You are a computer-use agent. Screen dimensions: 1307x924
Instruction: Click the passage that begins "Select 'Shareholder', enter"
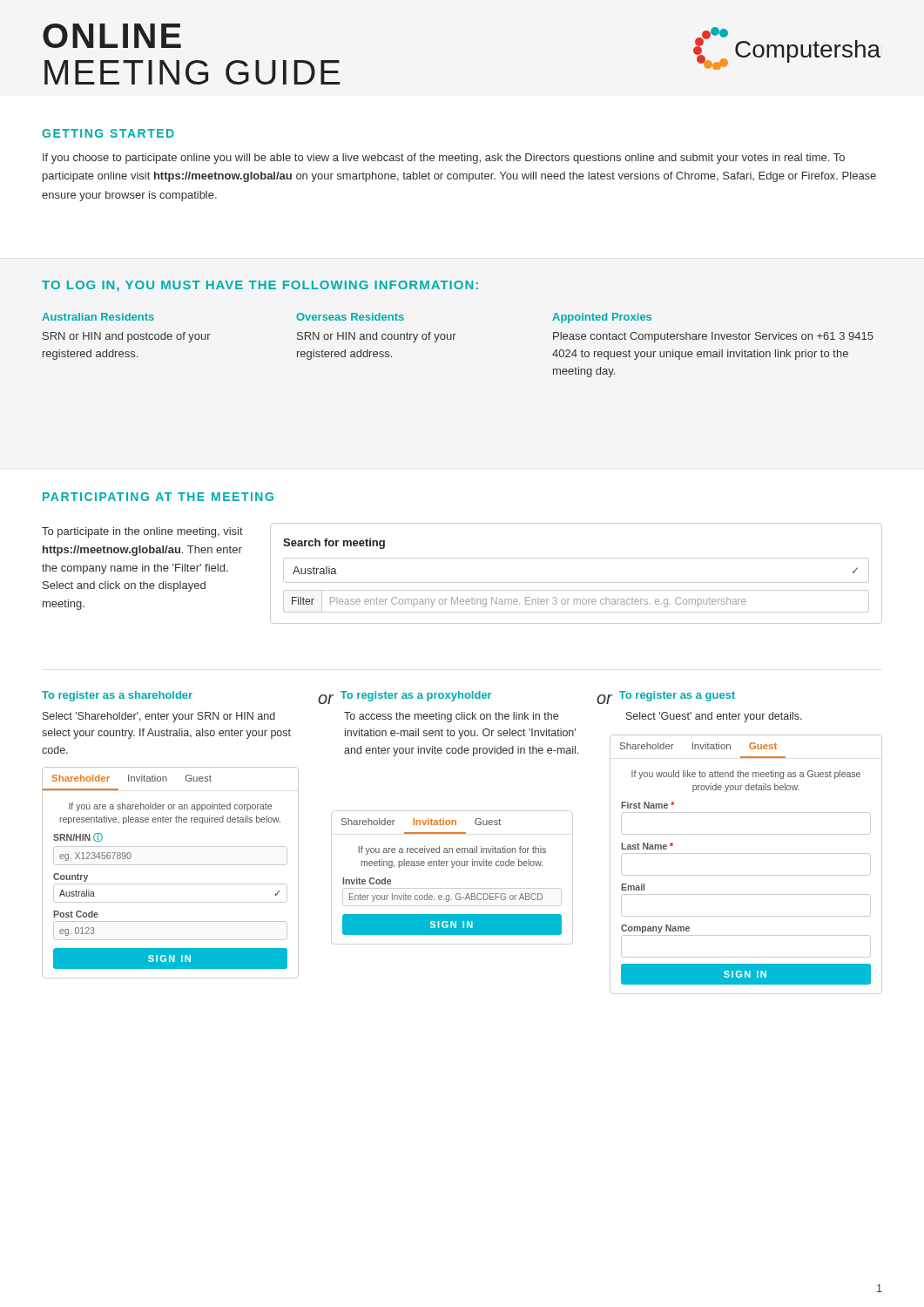pyautogui.click(x=166, y=733)
